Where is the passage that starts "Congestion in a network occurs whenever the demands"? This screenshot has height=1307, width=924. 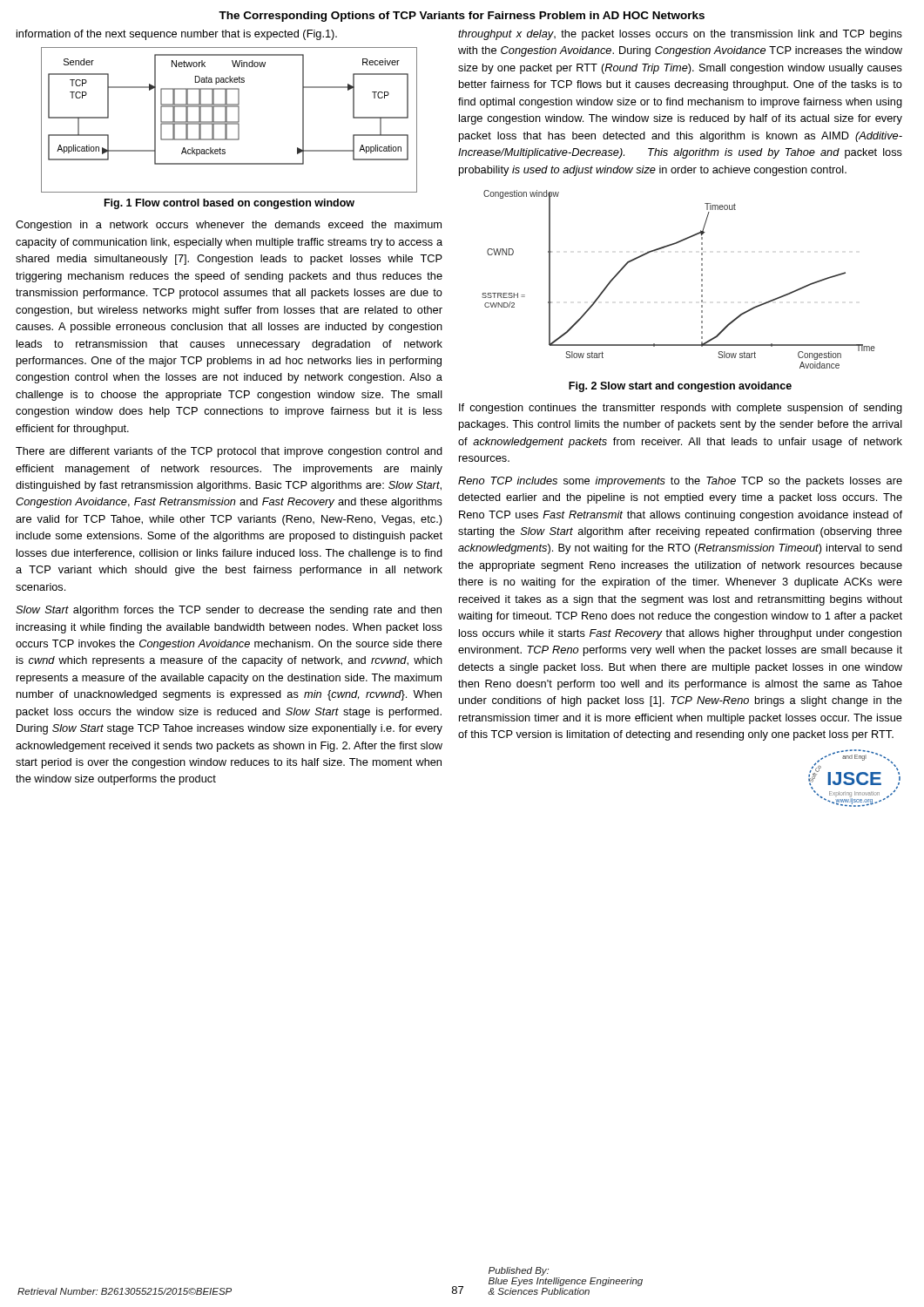tap(229, 326)
